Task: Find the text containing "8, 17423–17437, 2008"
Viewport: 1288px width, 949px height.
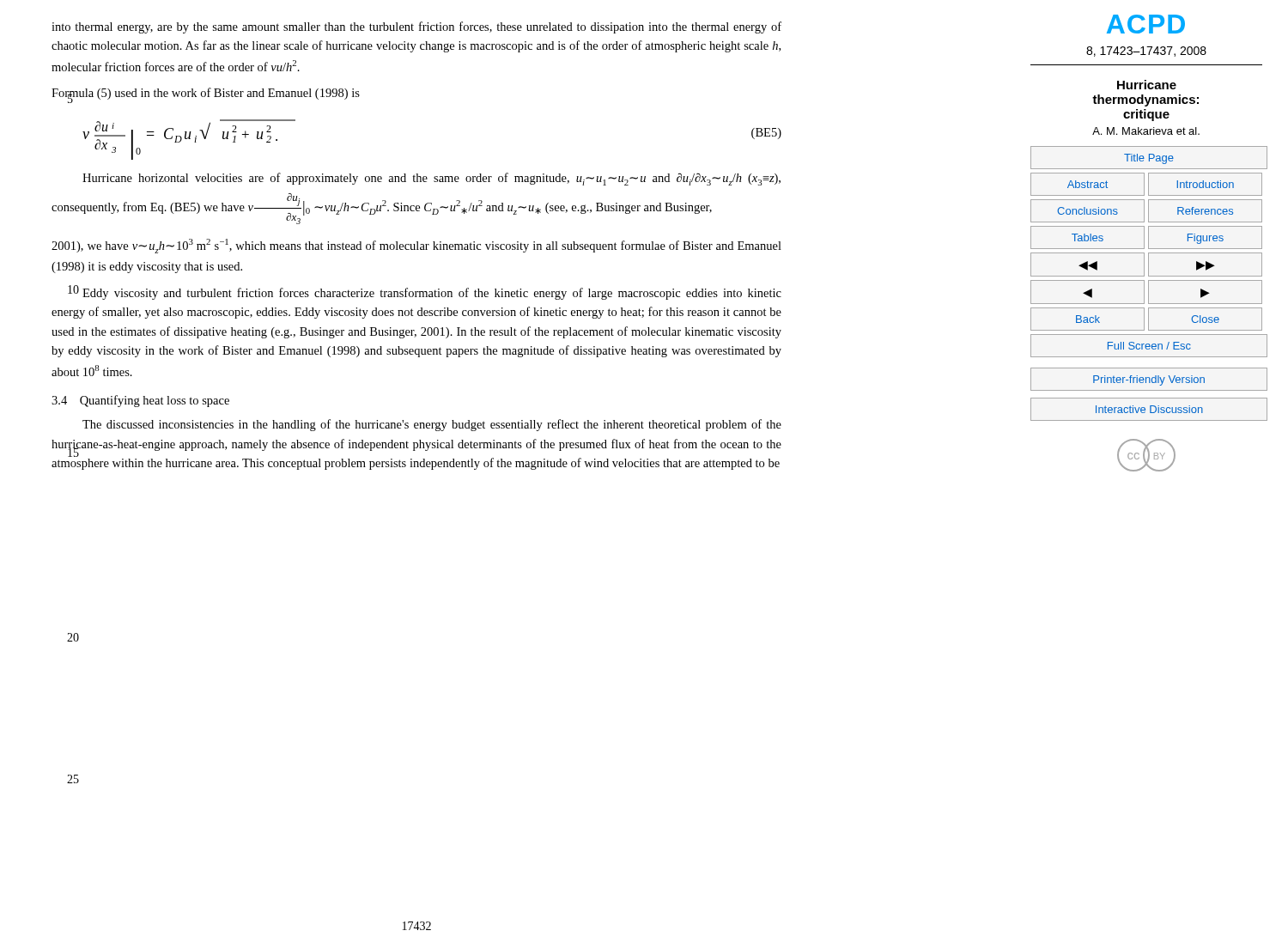Action: pyautogui.click(x=1146, y=51)
